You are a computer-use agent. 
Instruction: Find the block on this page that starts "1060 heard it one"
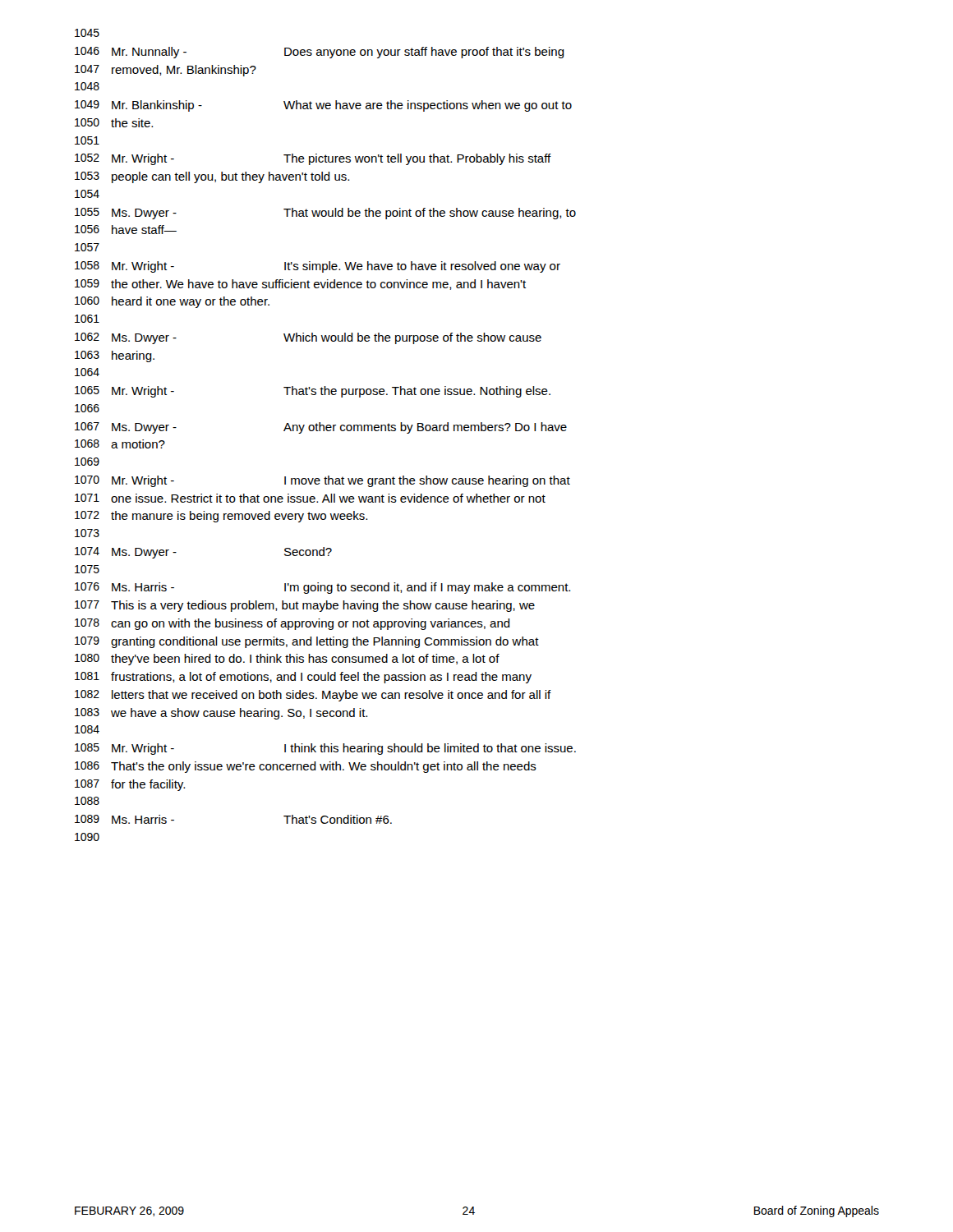click(172, 302)
